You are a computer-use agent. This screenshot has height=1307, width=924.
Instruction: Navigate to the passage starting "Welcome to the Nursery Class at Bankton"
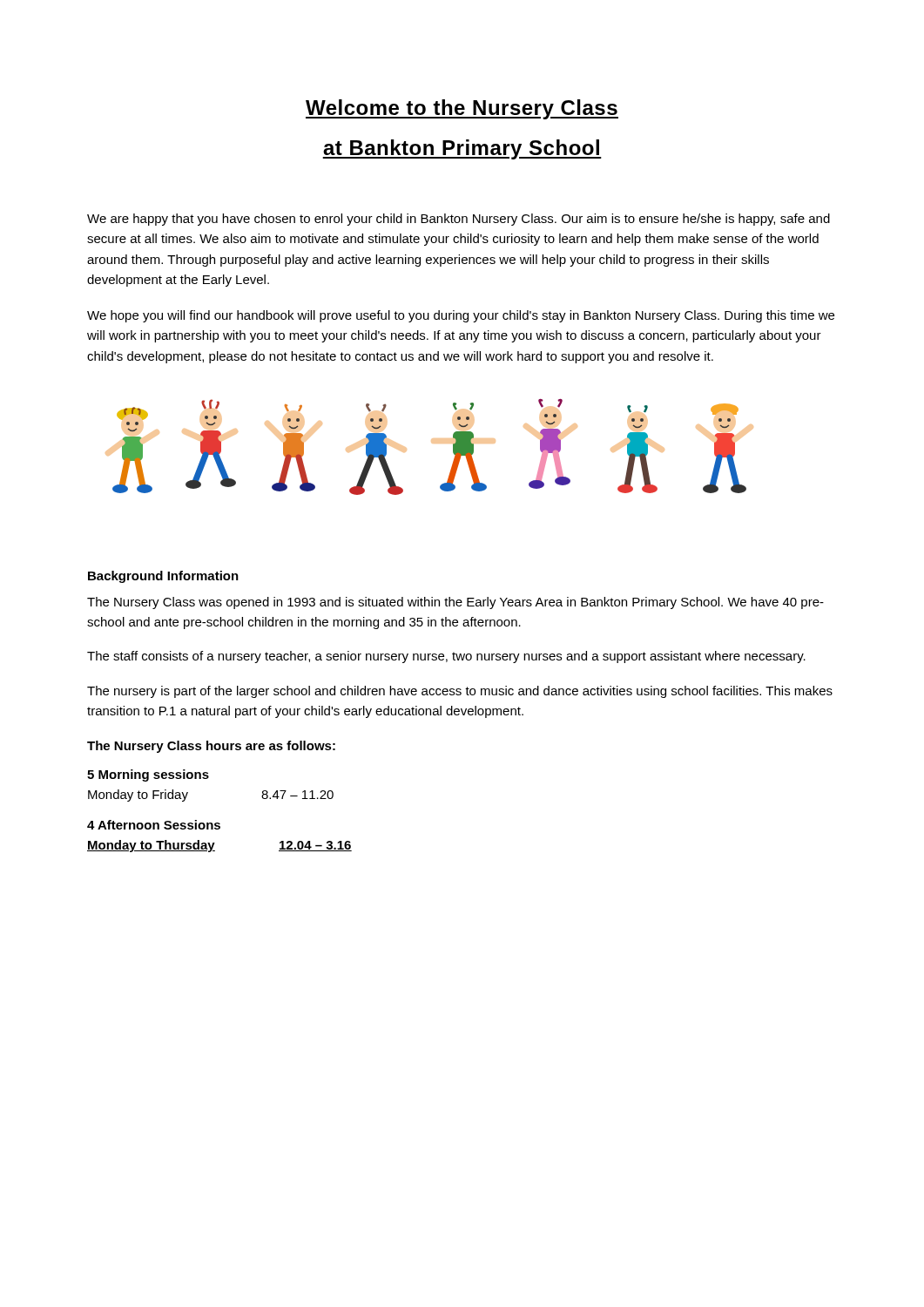[462, 128]
